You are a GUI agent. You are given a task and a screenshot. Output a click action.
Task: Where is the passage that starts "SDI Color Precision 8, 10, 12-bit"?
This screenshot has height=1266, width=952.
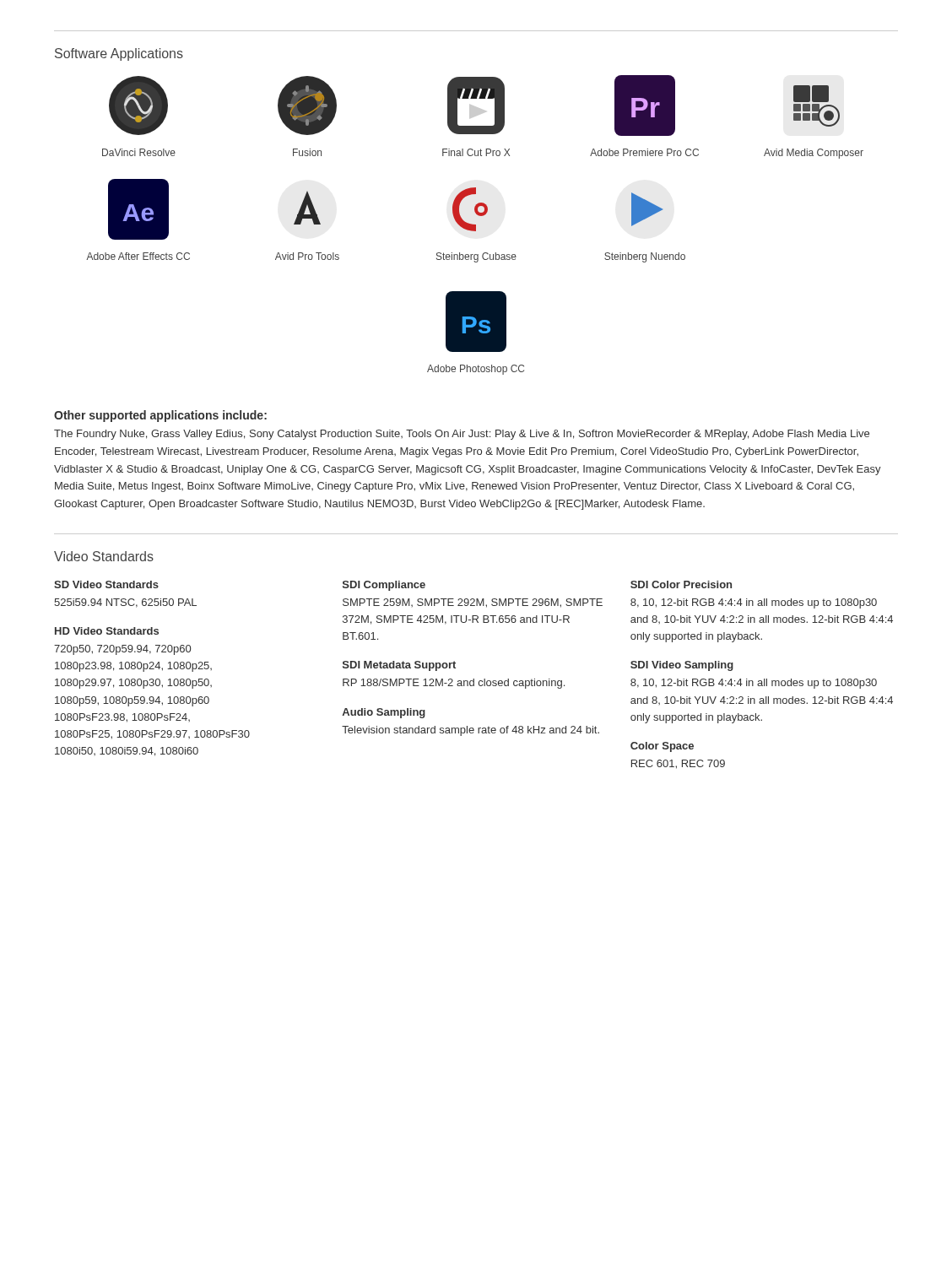(764, 612)
